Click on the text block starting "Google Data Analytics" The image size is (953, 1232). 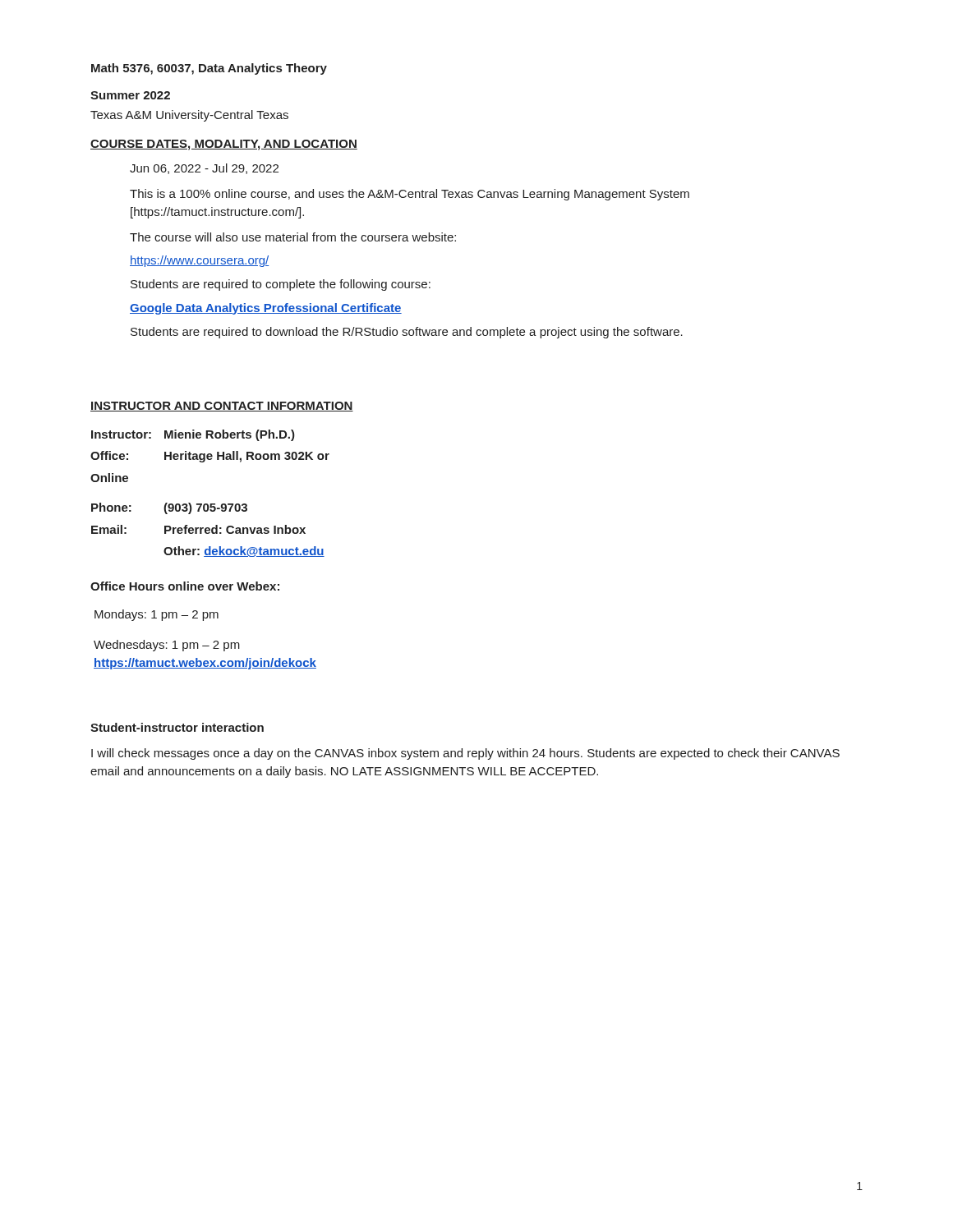click(266, 307)
